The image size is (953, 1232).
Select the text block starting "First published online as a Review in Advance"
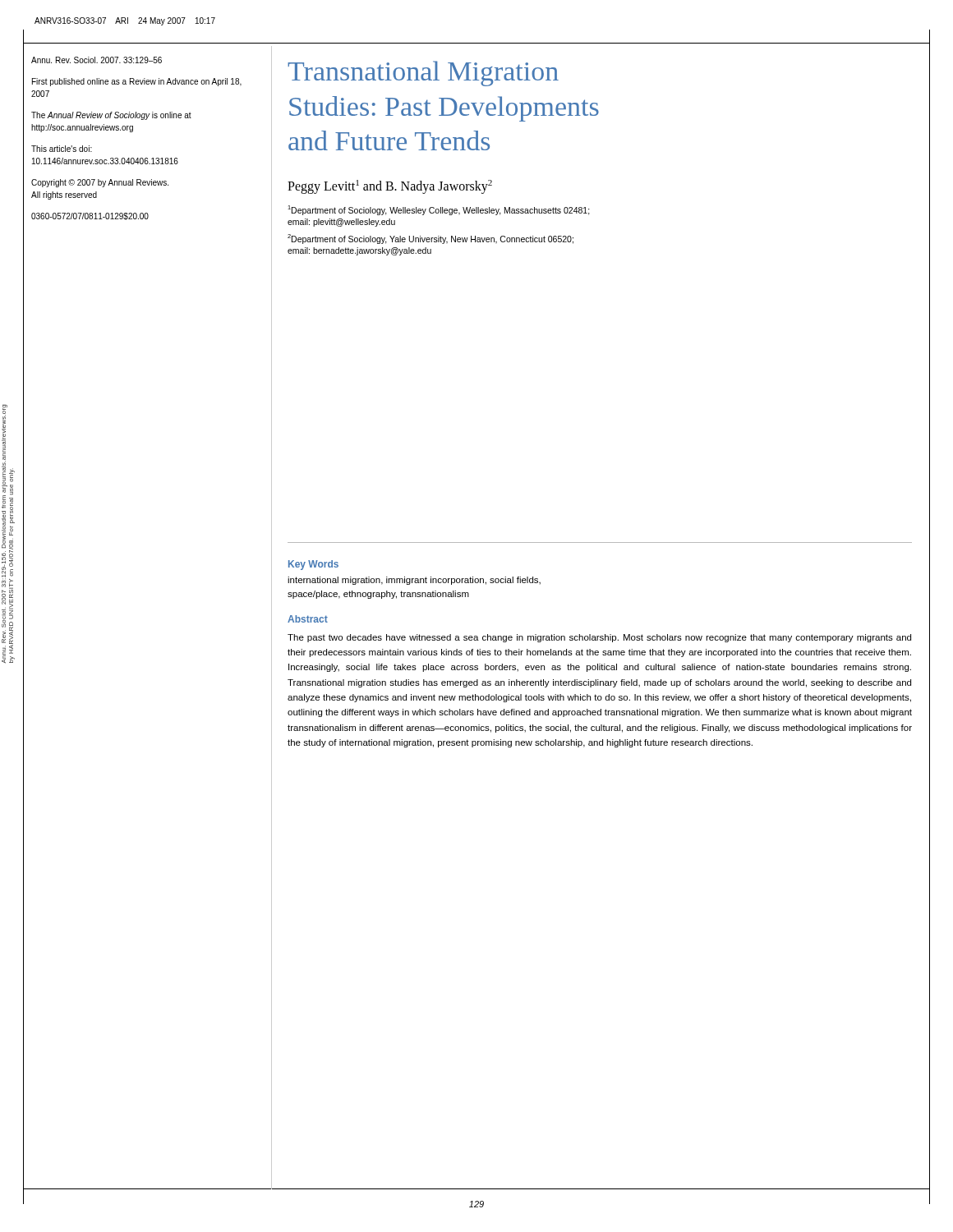pyautogui.click(x=142, y=88)
